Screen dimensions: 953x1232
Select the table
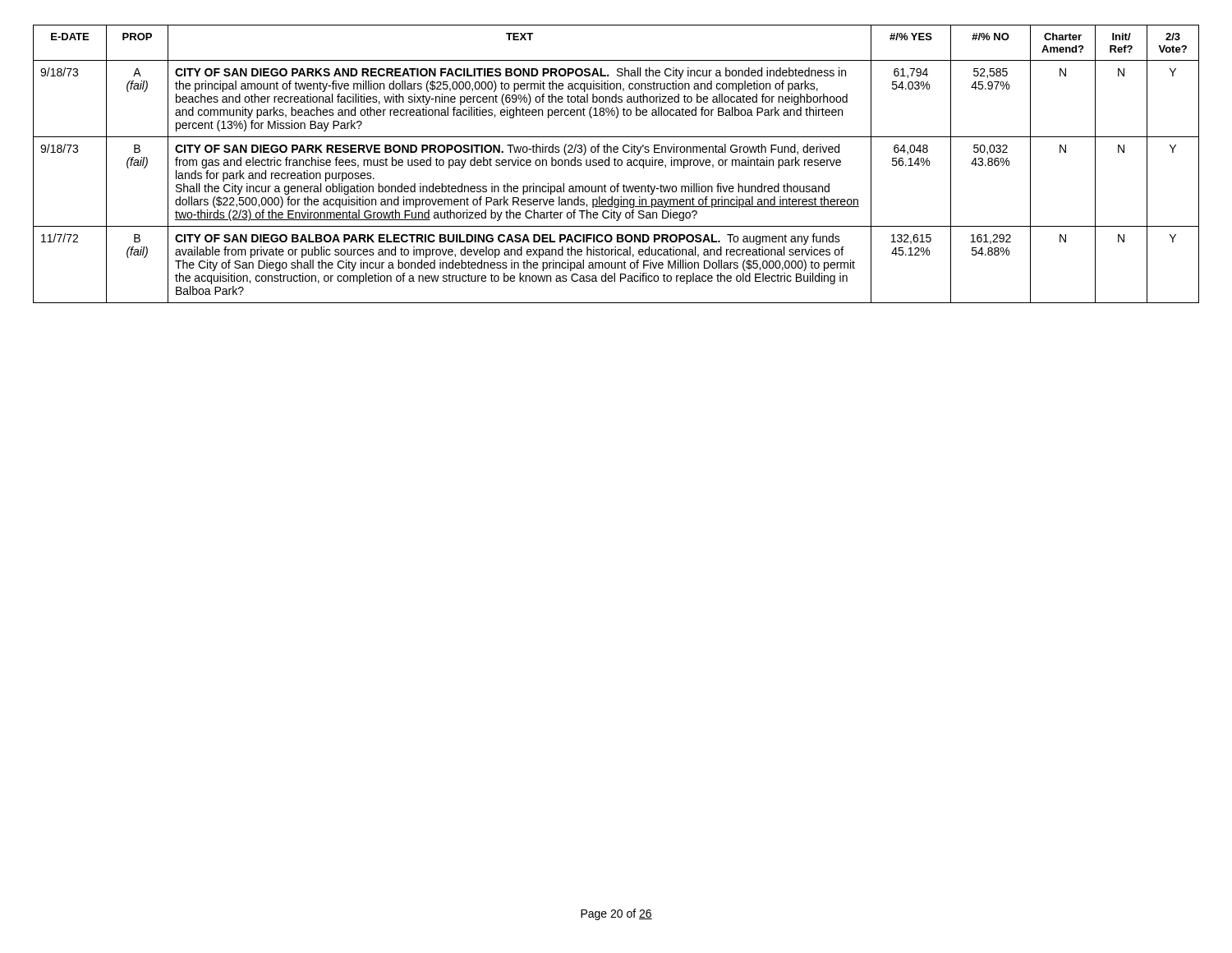click(616, 452)
